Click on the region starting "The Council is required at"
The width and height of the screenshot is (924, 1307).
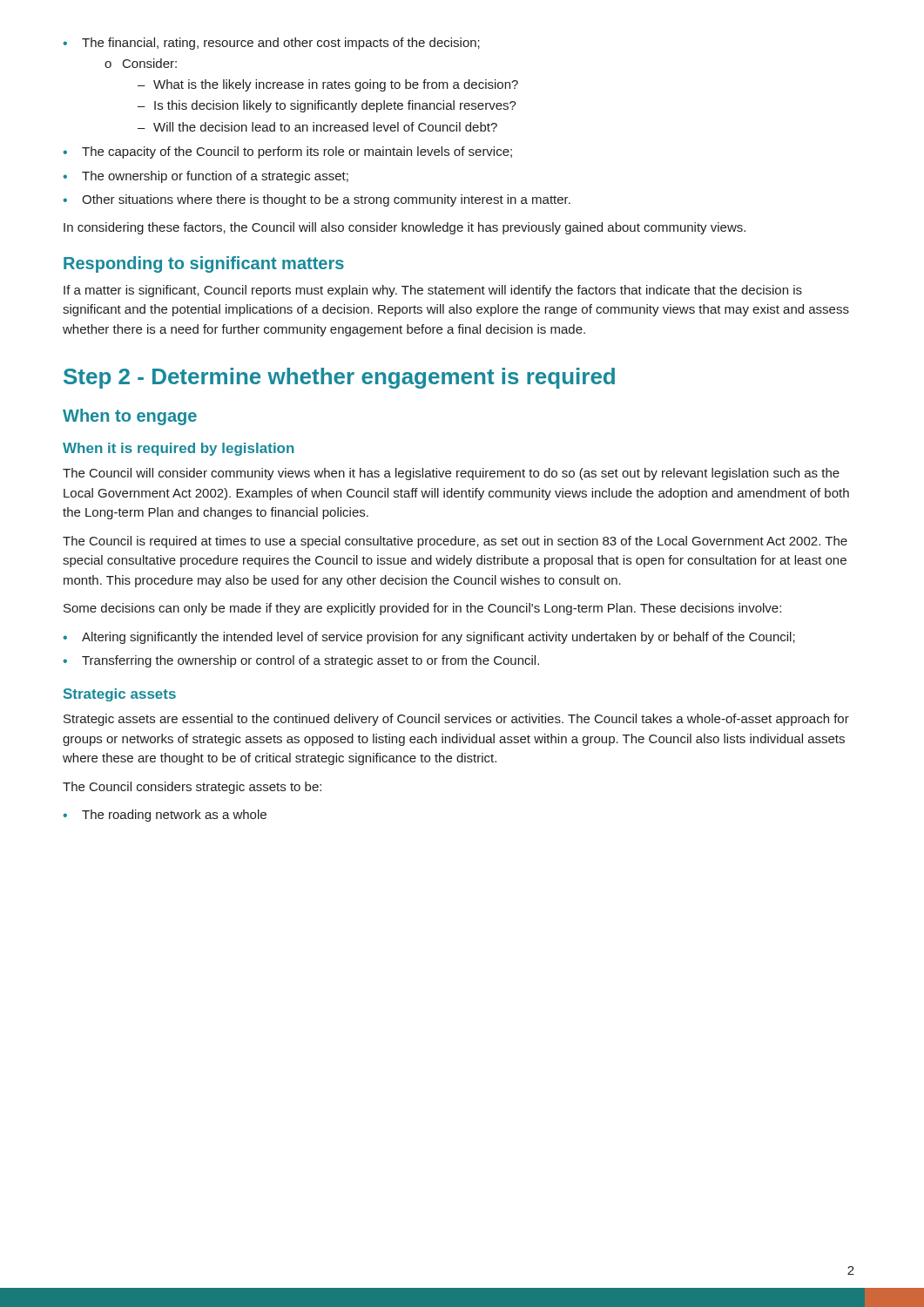point(455,560)
